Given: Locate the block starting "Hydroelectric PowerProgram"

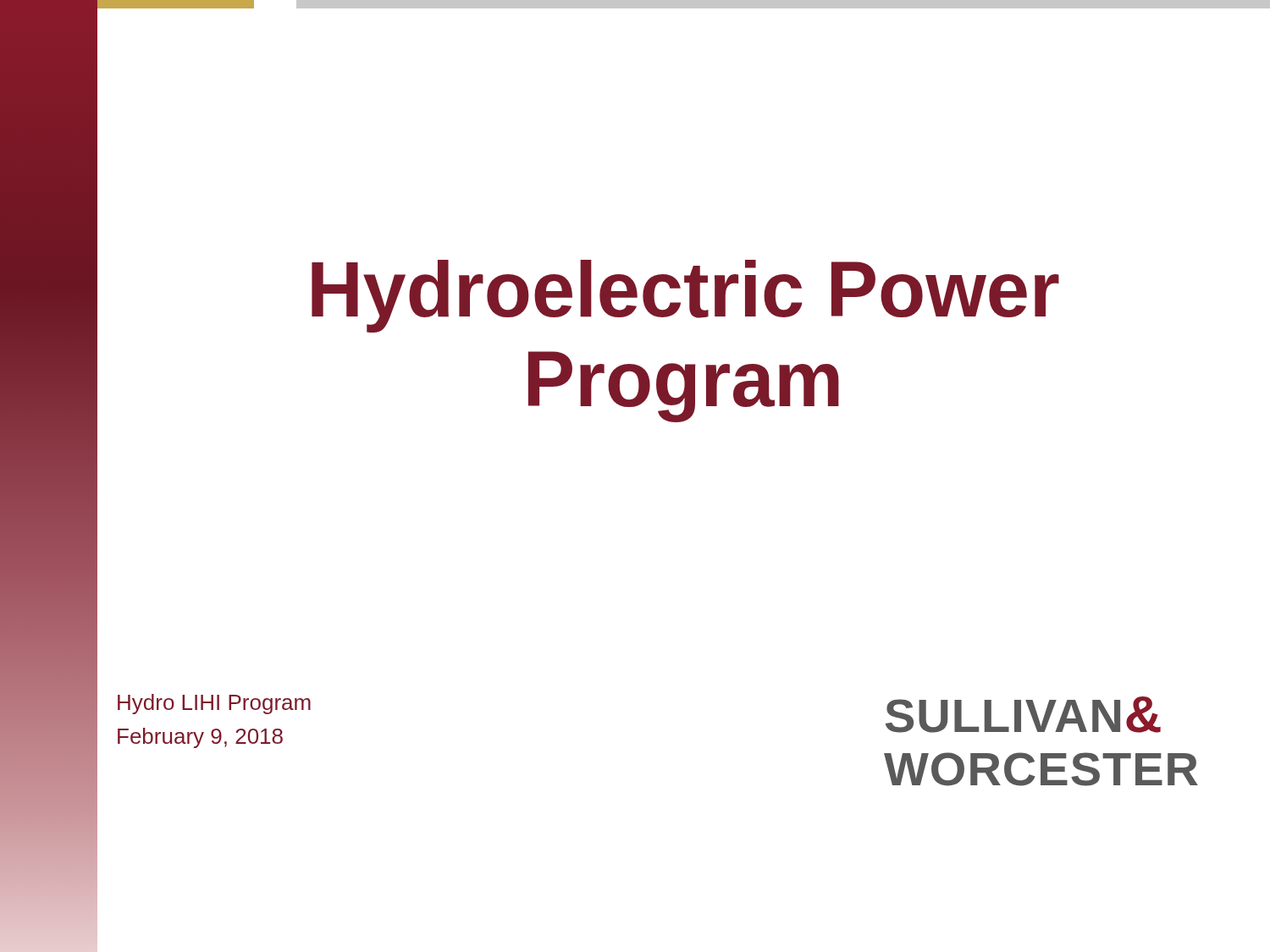Looking at the screenshot, I should (x=683, y=335).
